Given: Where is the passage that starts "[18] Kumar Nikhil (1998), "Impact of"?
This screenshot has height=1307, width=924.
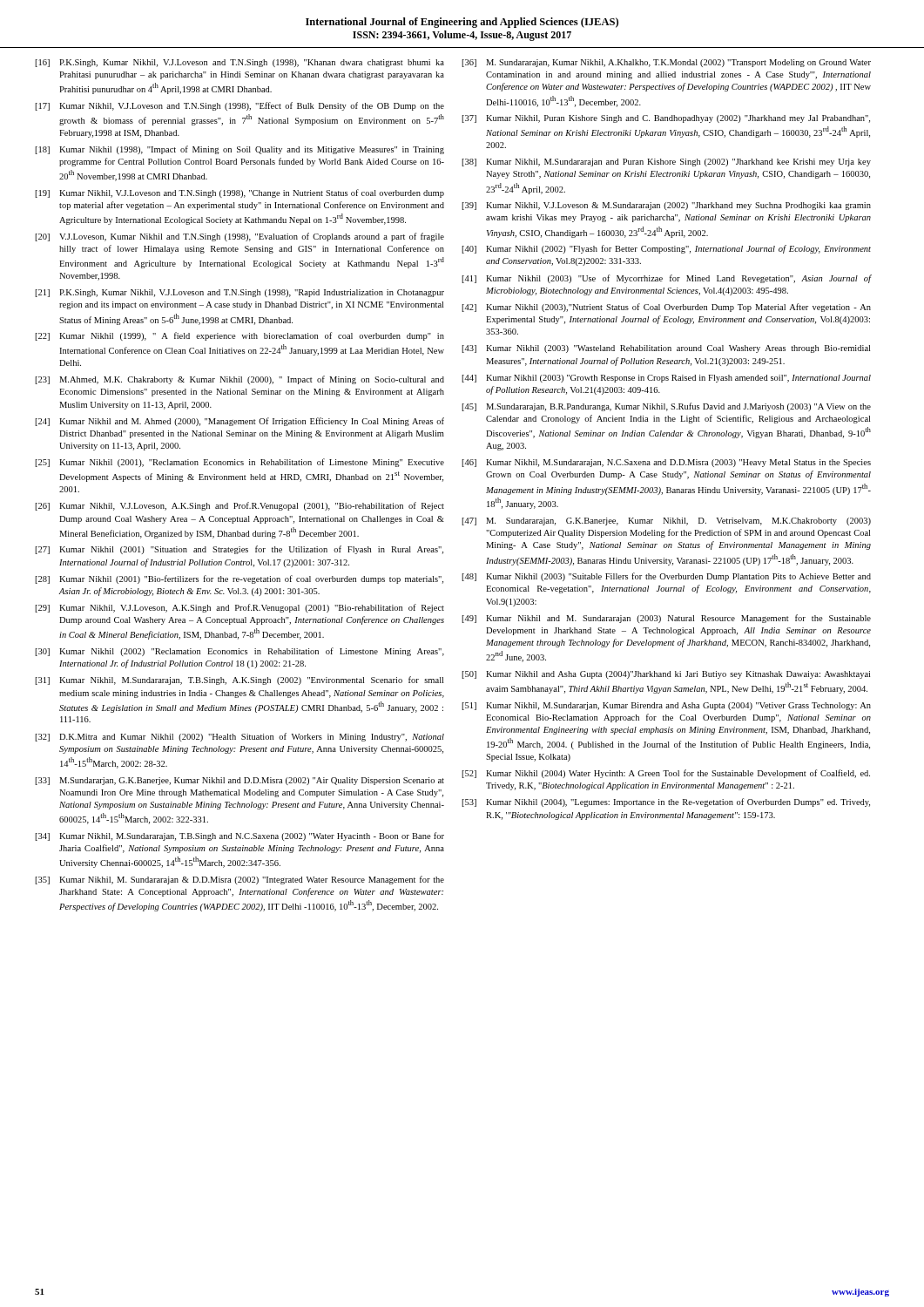Looking at the screenshot, I should click(240, 163).
